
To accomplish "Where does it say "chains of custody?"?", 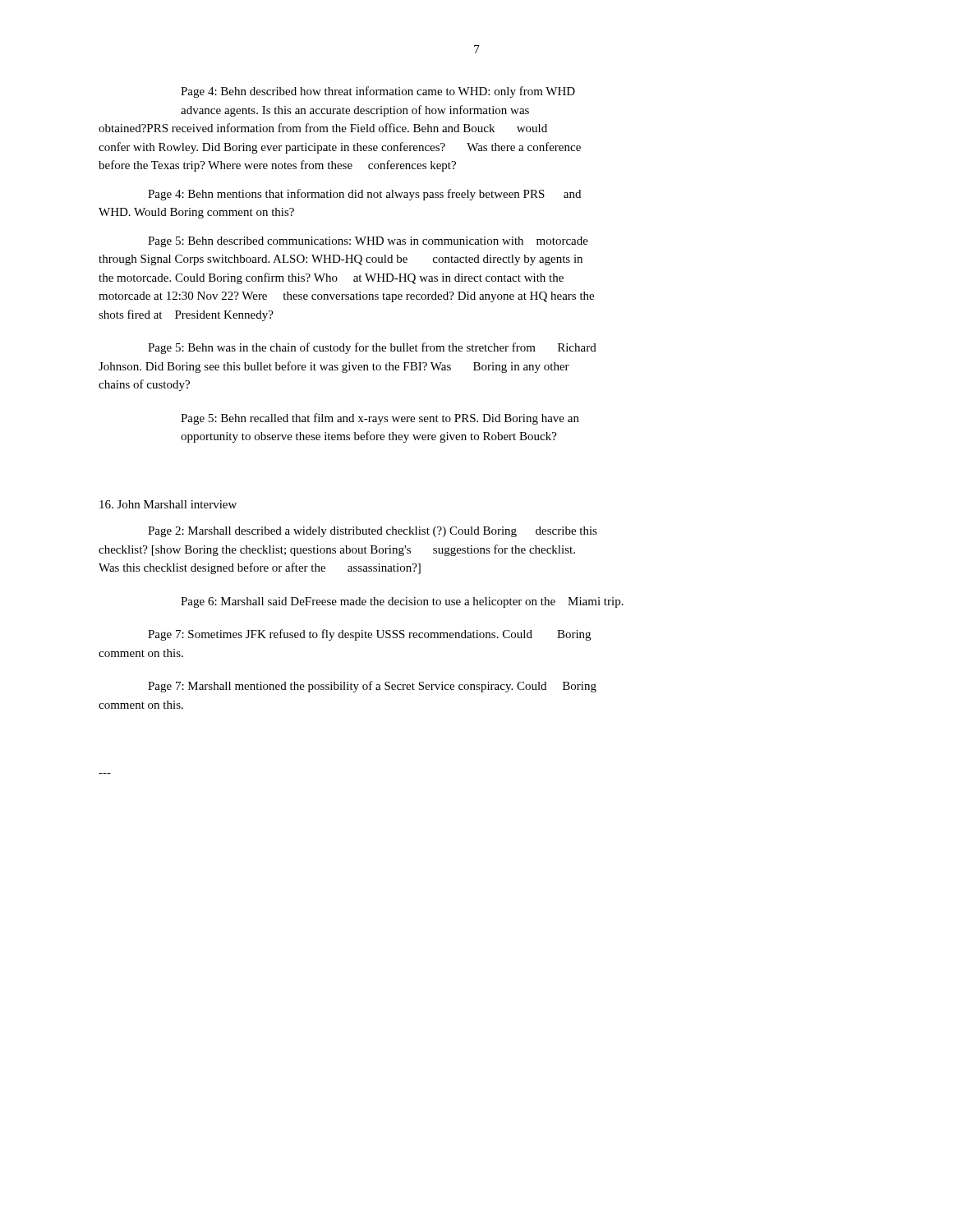I will click(x=144, y=384).
